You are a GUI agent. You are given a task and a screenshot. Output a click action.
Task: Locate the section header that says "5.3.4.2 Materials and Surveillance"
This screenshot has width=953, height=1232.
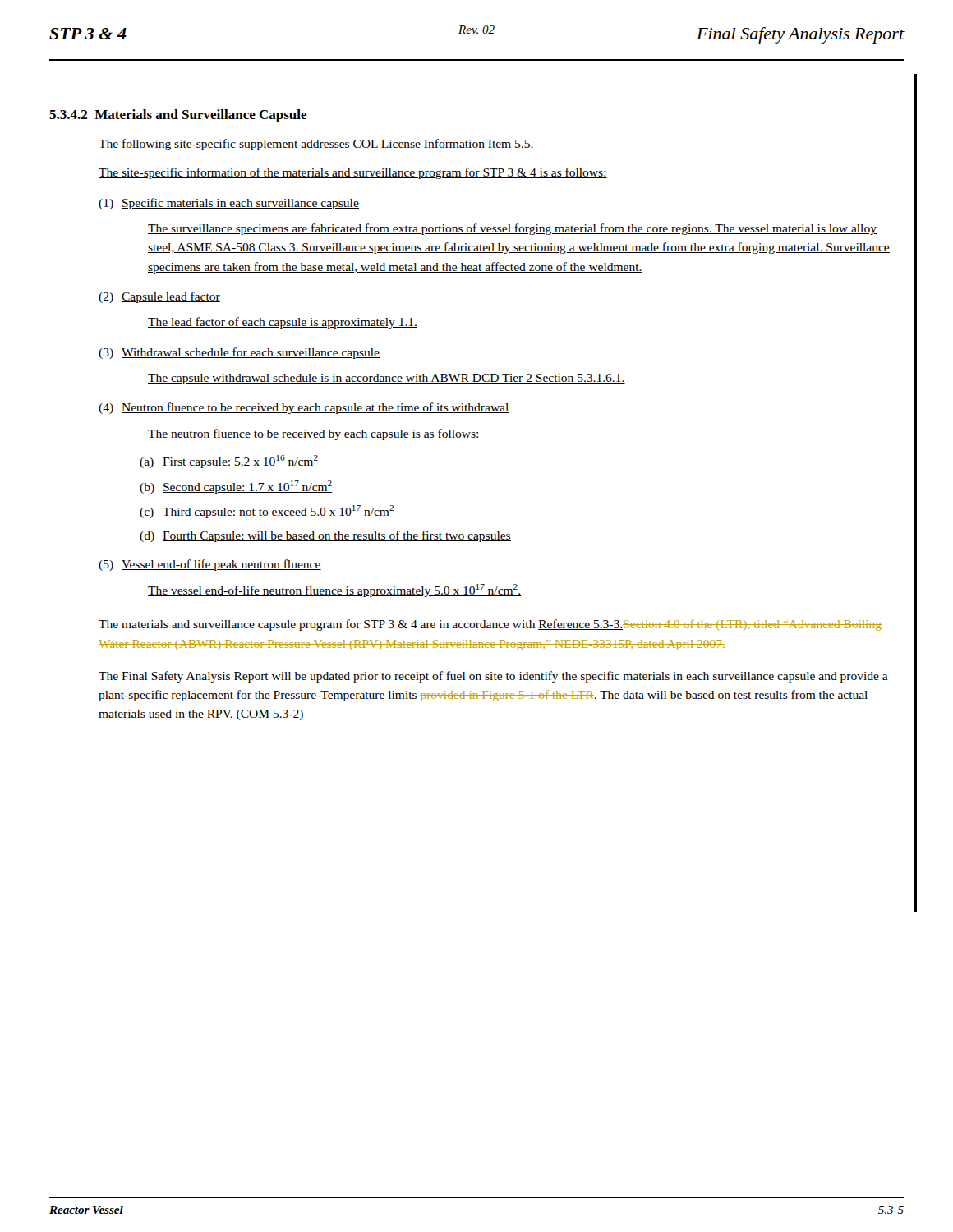178,115
